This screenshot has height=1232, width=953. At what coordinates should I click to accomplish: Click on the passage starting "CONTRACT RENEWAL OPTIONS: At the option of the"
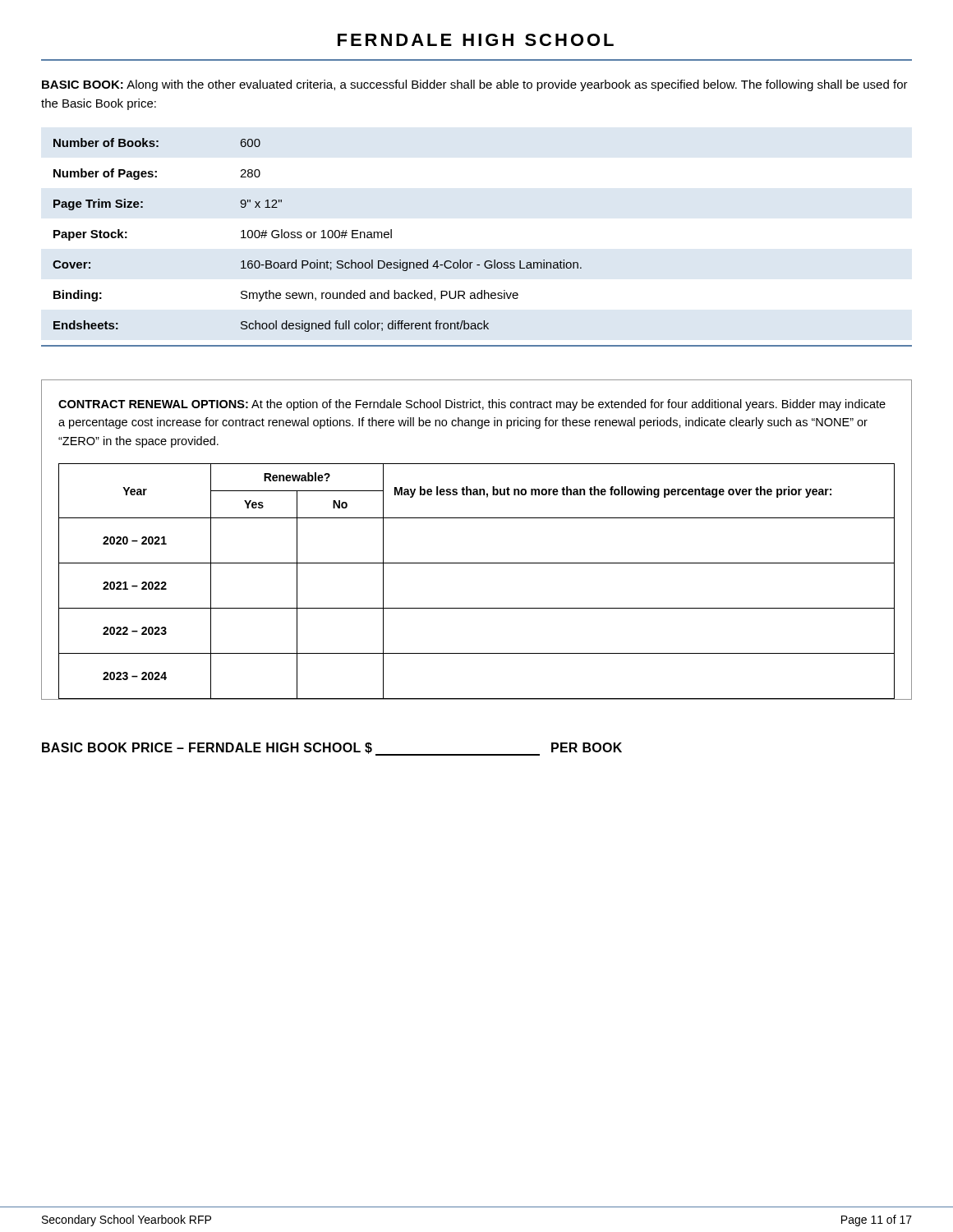472,423
